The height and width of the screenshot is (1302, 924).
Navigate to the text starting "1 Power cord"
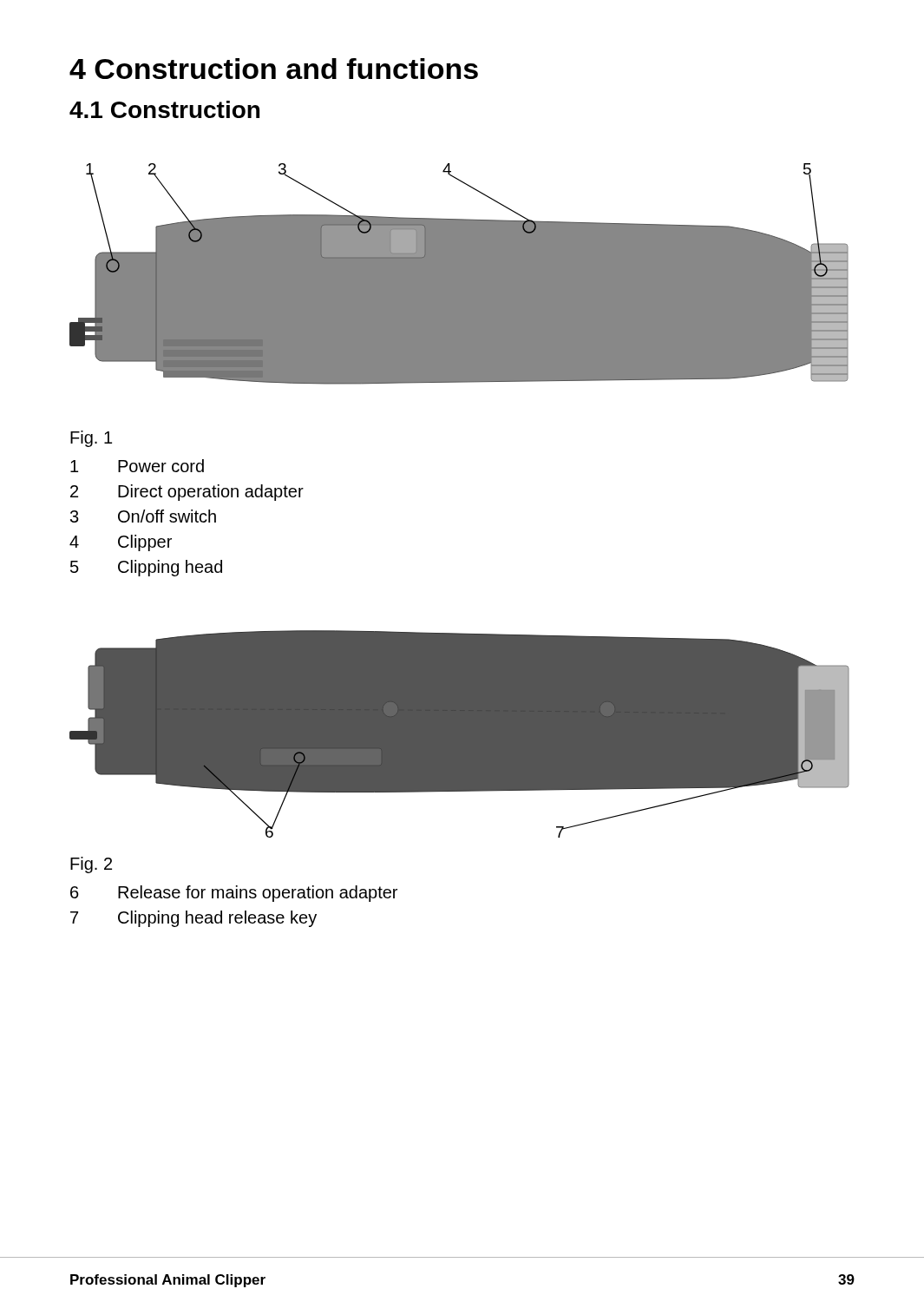point(137,467)
